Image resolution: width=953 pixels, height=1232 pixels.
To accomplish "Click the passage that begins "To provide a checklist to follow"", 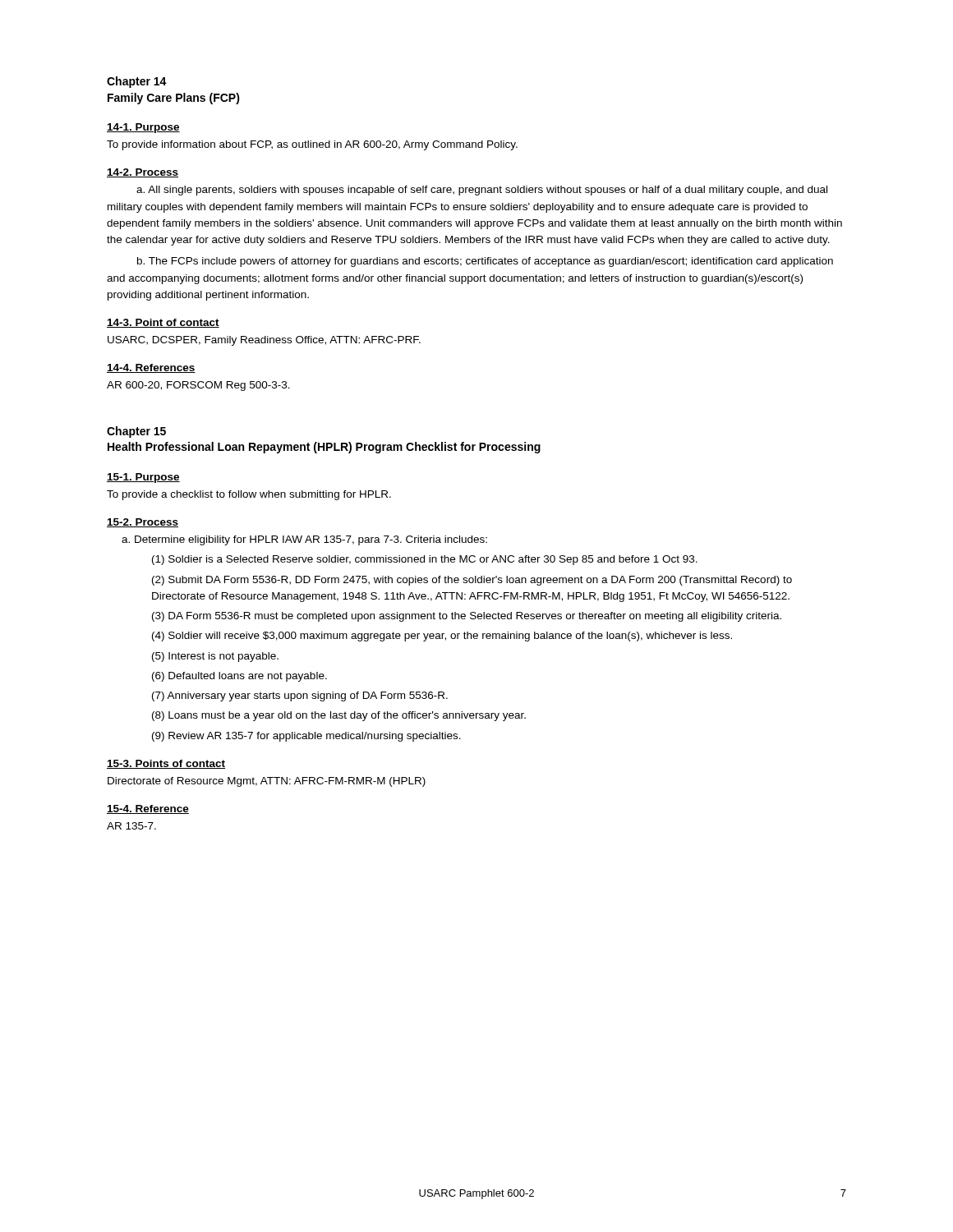I will pos(249,495).
